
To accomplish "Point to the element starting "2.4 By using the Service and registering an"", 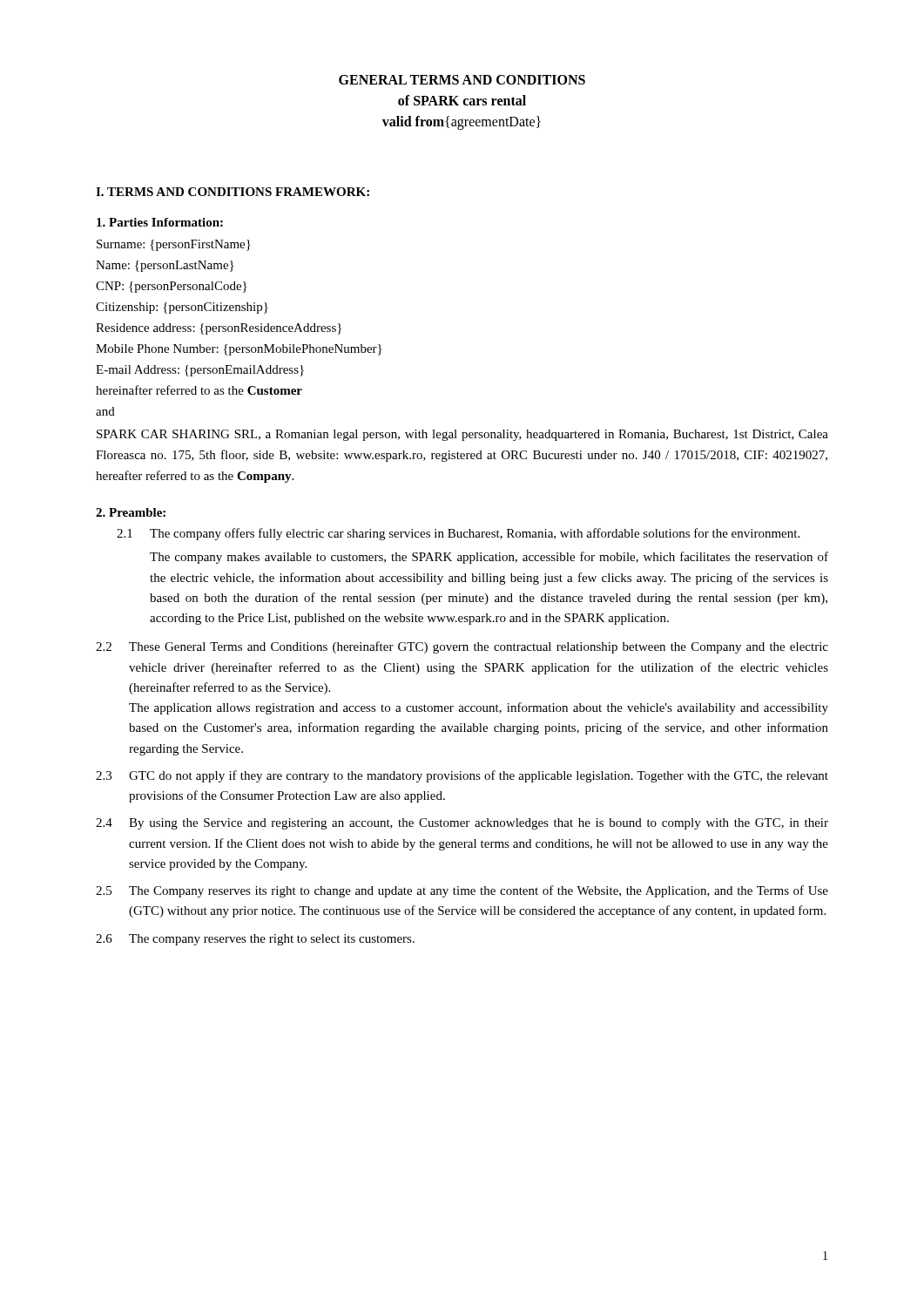I will coord(462,844).
